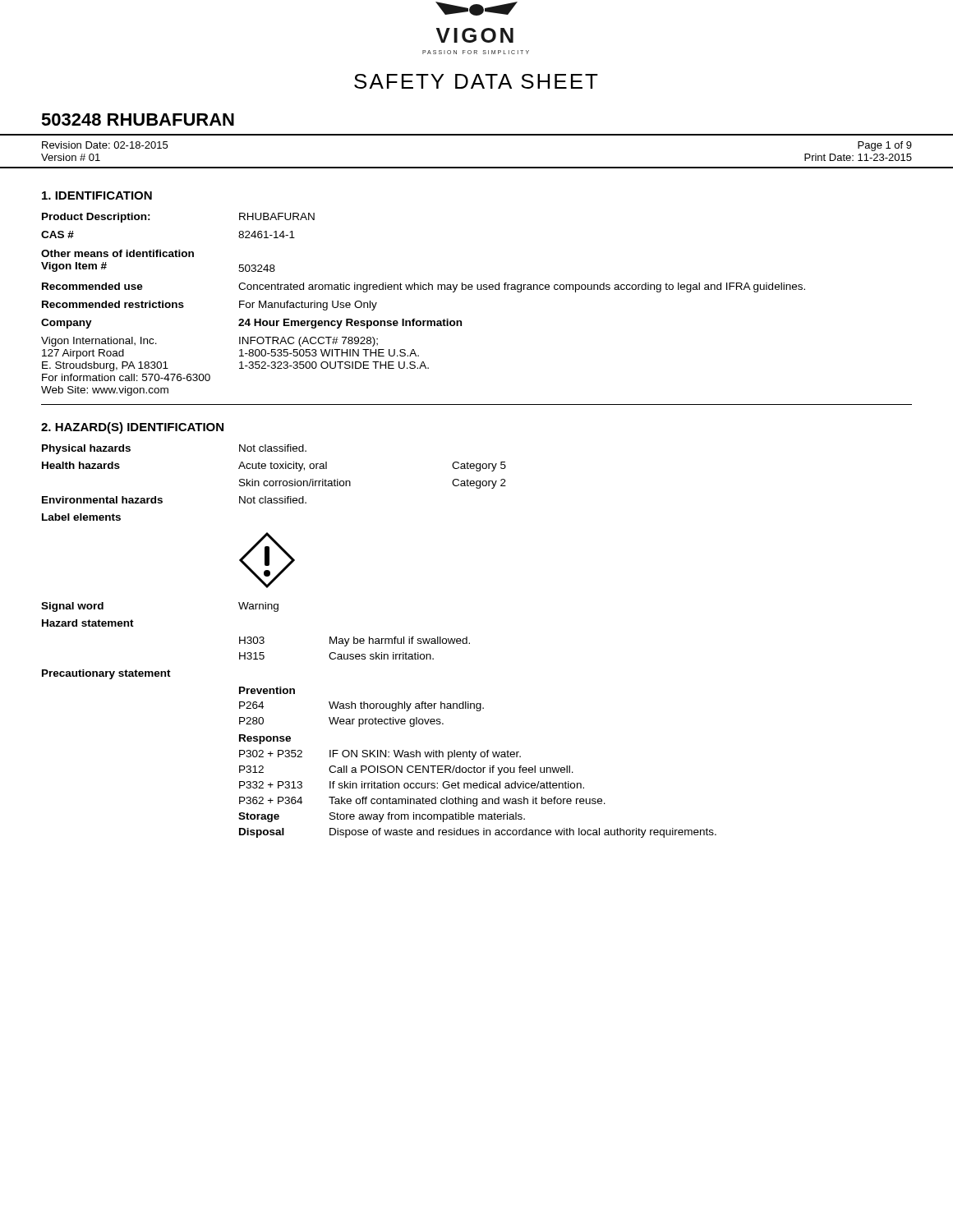
Task: Click on the text block starting "1. IDENTIFICATION"
Action: [97, 195]
